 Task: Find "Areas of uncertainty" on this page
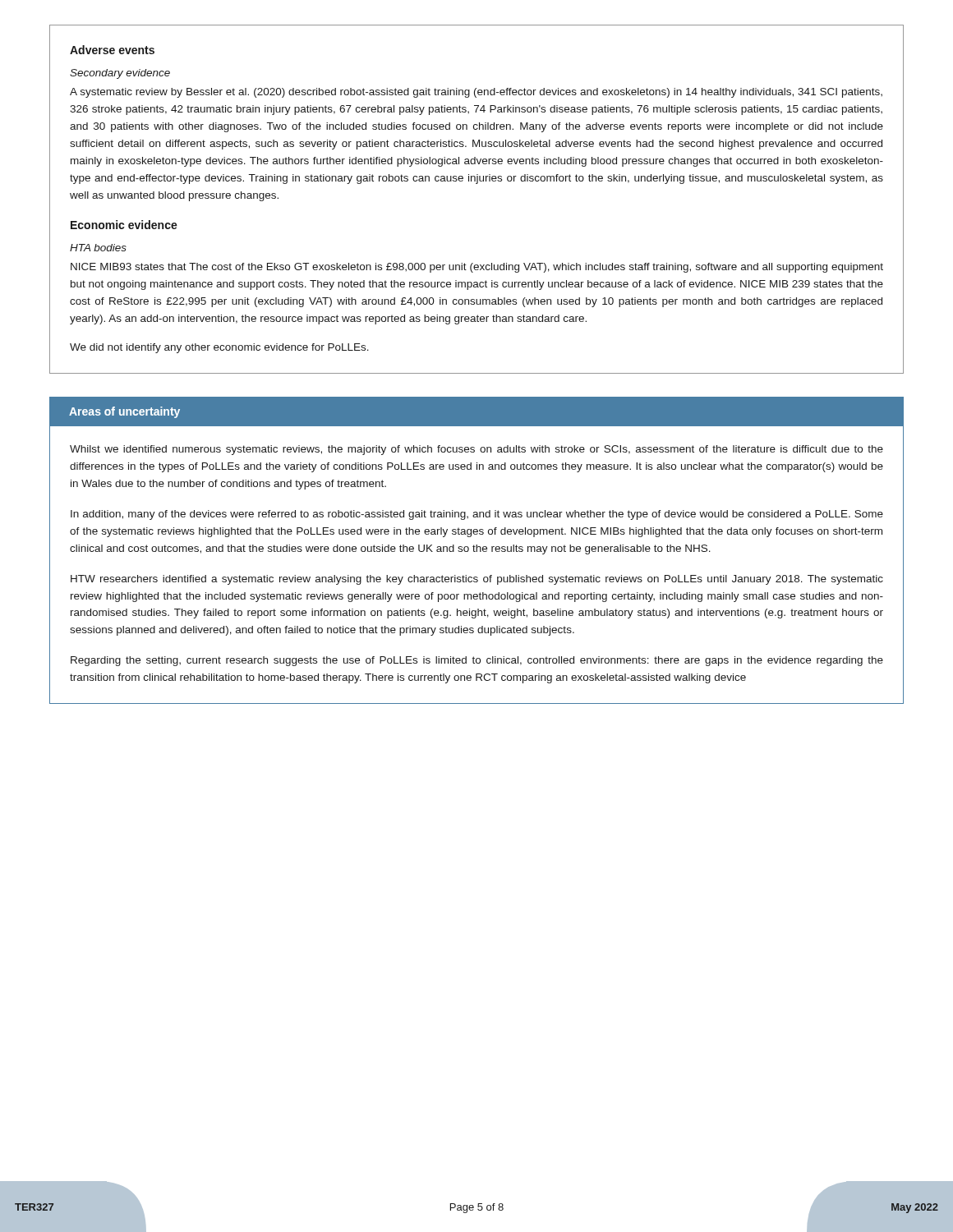pyautogui.click(x=125, y=412)
